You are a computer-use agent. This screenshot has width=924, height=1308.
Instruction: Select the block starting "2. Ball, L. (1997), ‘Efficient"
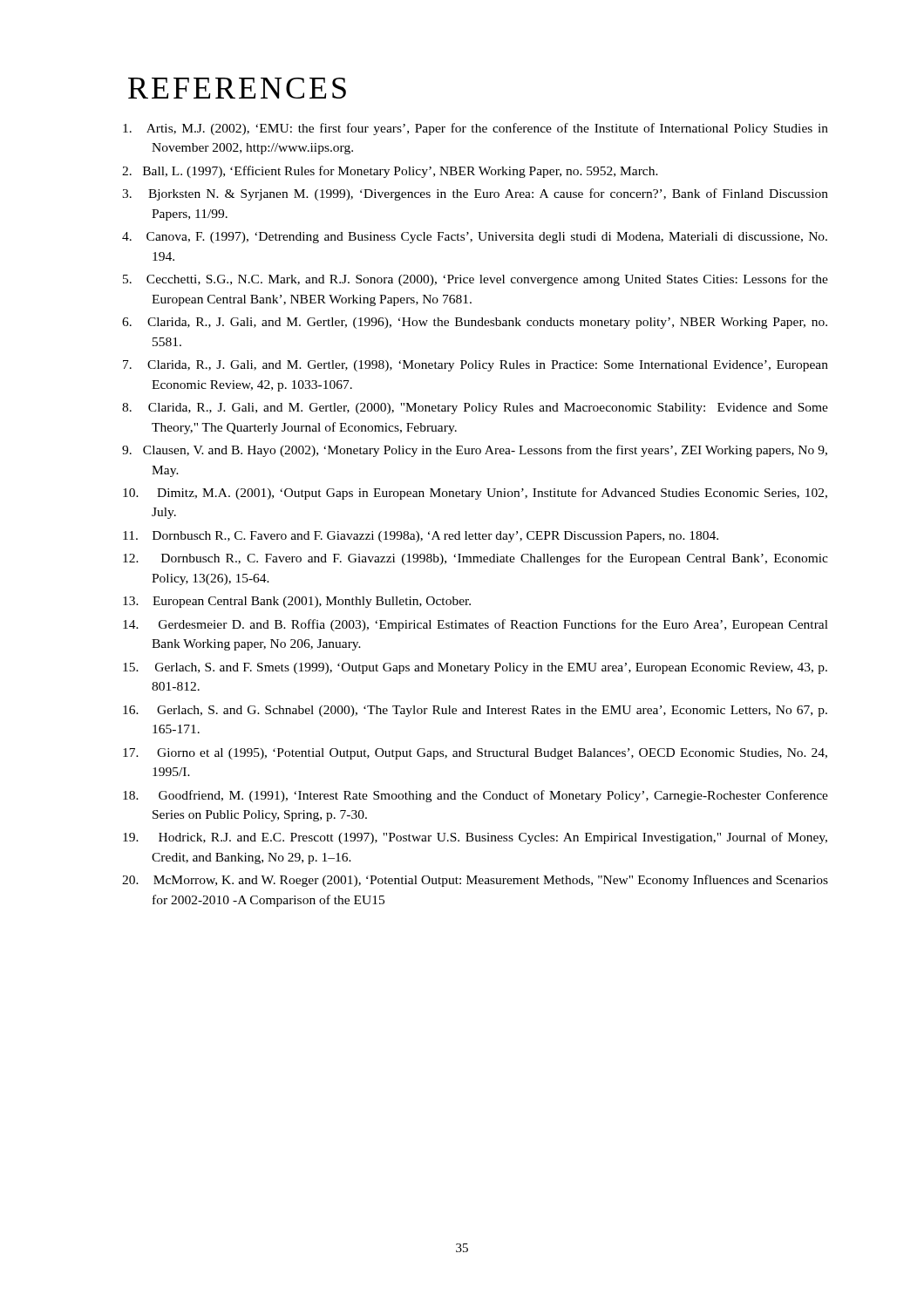click(390, 170)
